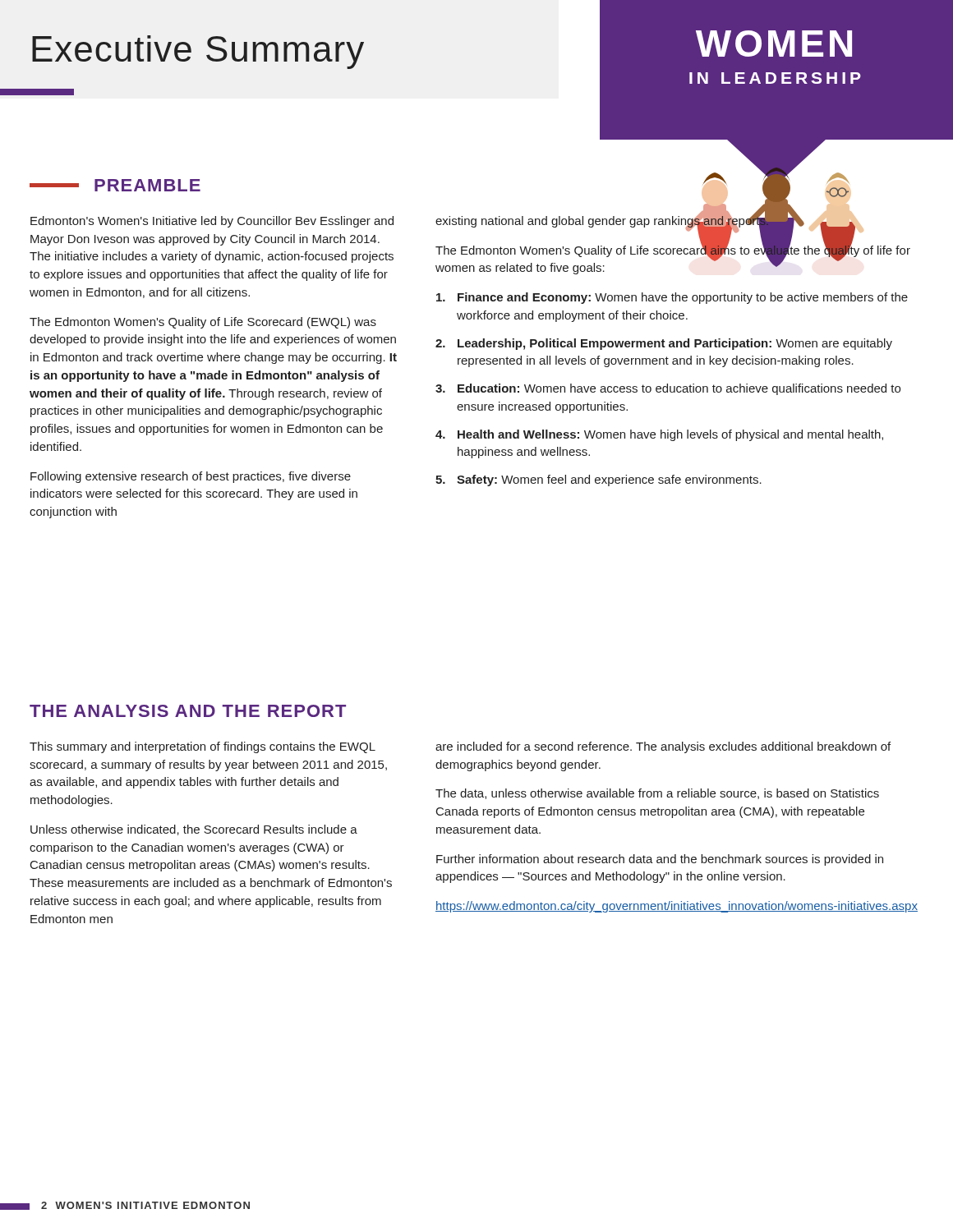Select the region starting "Executive Summary"
The height and width of the screenshot is (1232, 953).
[197, 49]
